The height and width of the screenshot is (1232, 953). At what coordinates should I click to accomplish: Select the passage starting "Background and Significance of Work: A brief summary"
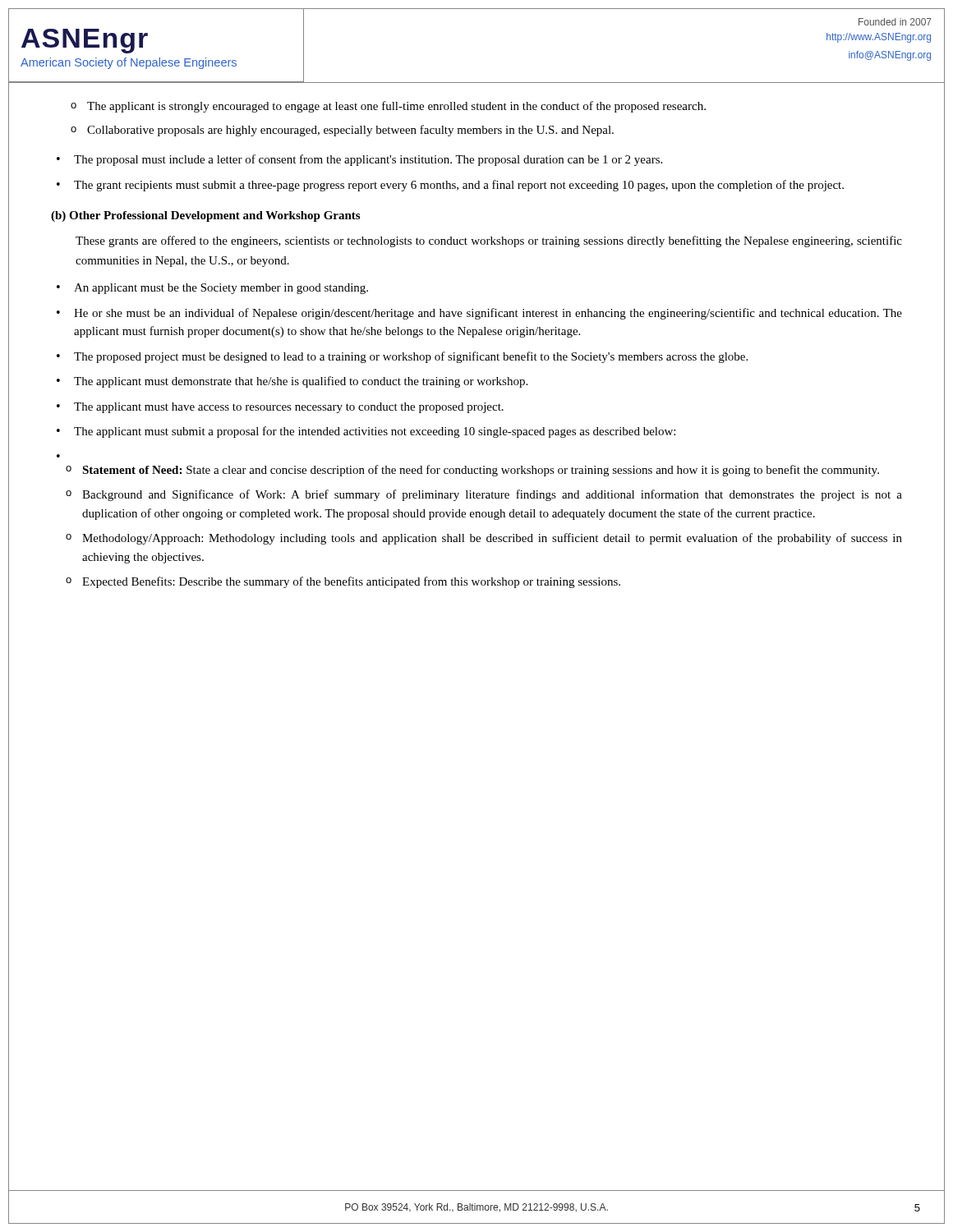click(x=492, y=504)
